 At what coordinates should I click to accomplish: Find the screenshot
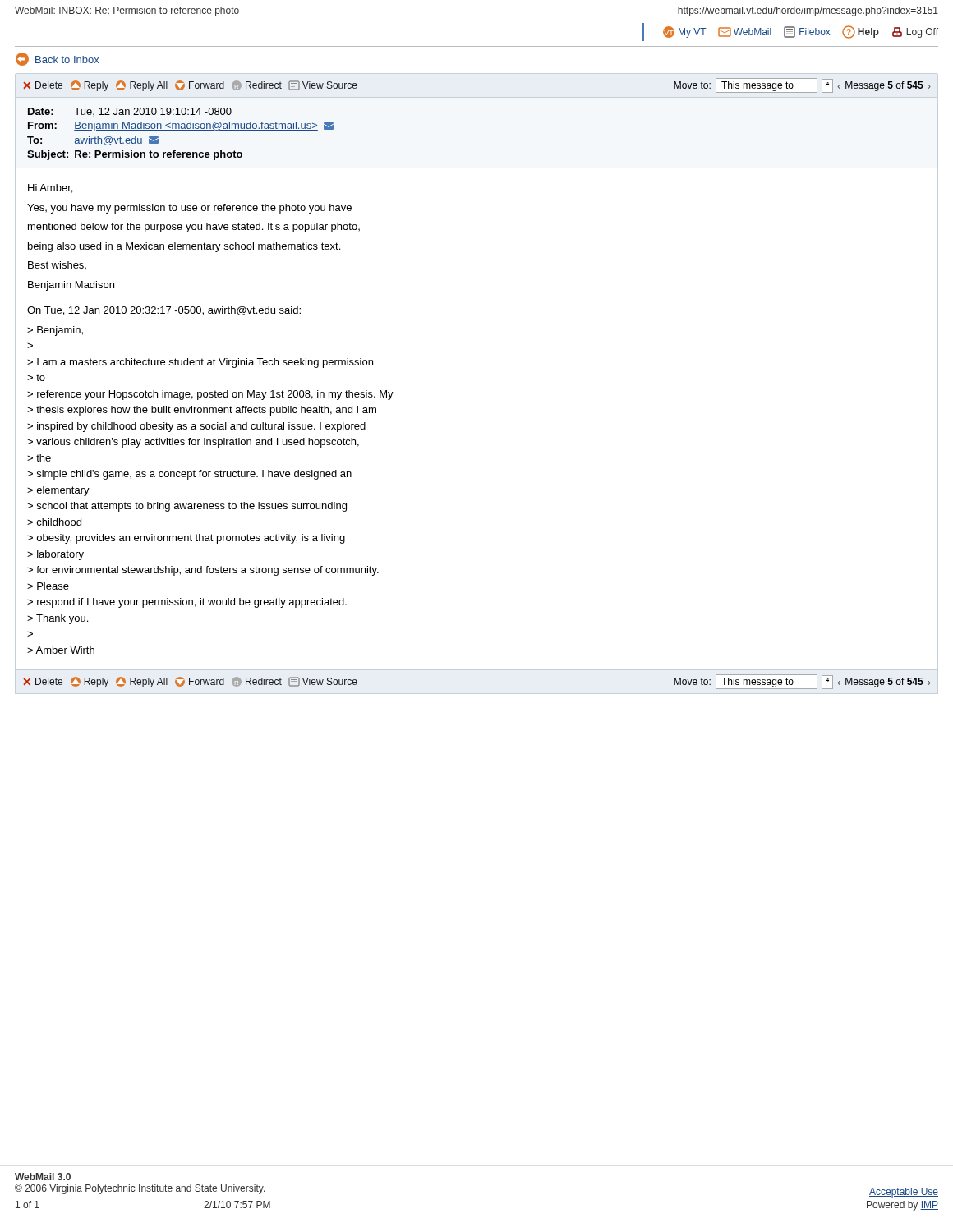(476, 32)
